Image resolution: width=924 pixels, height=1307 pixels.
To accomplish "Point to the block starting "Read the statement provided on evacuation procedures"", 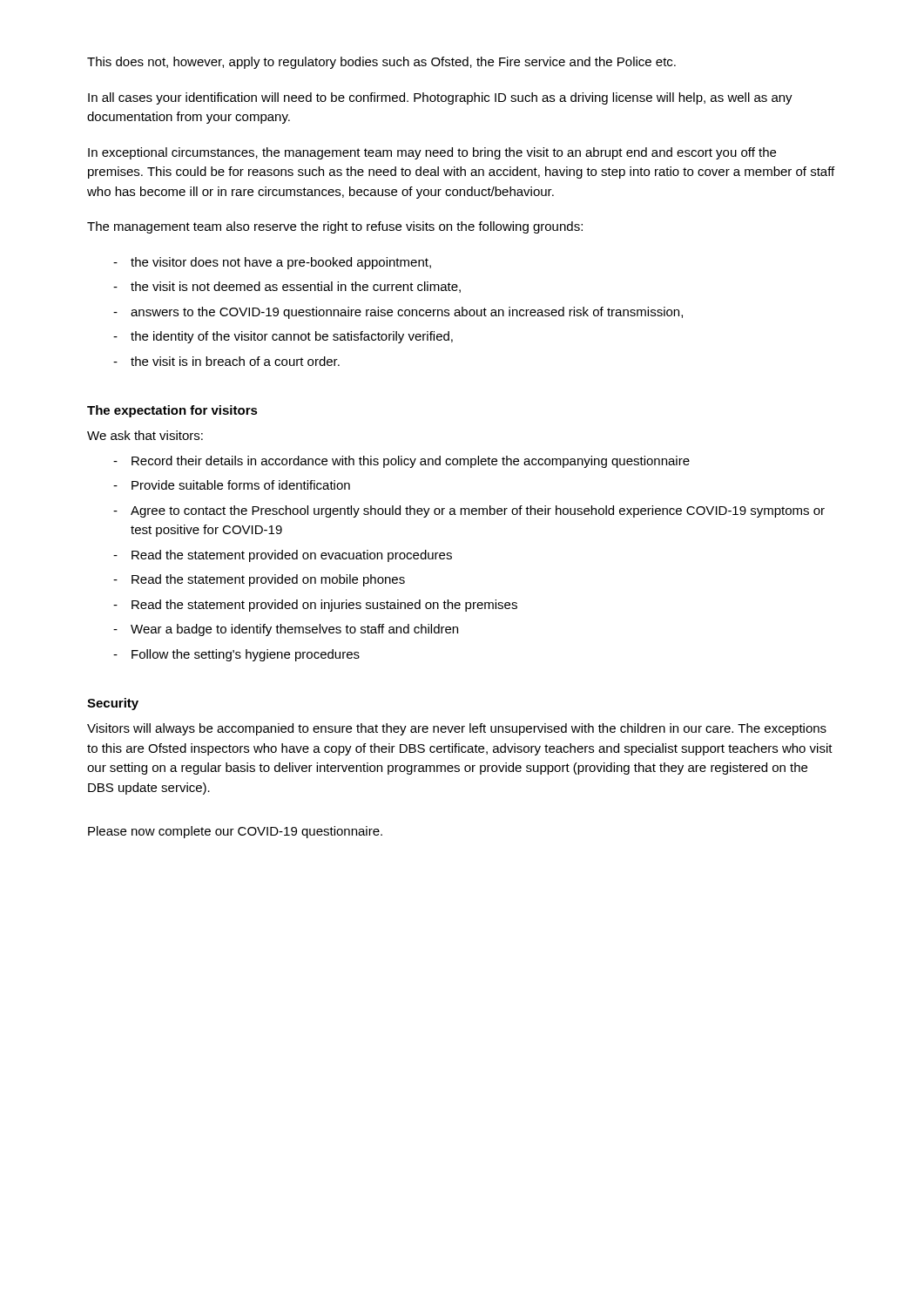I will [291, 554].
